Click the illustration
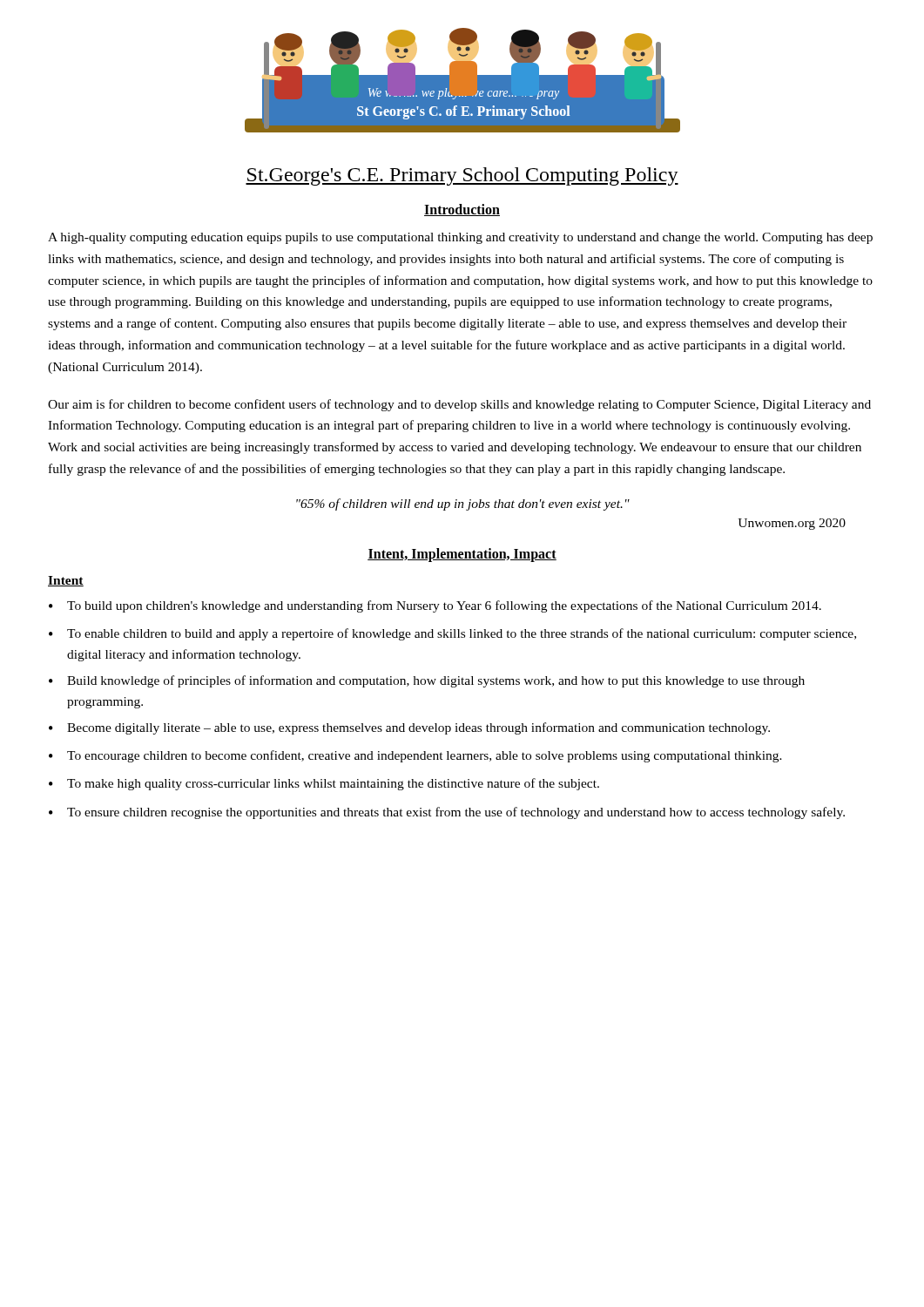This screenshot has width=924, height=1307. [462, 75]
